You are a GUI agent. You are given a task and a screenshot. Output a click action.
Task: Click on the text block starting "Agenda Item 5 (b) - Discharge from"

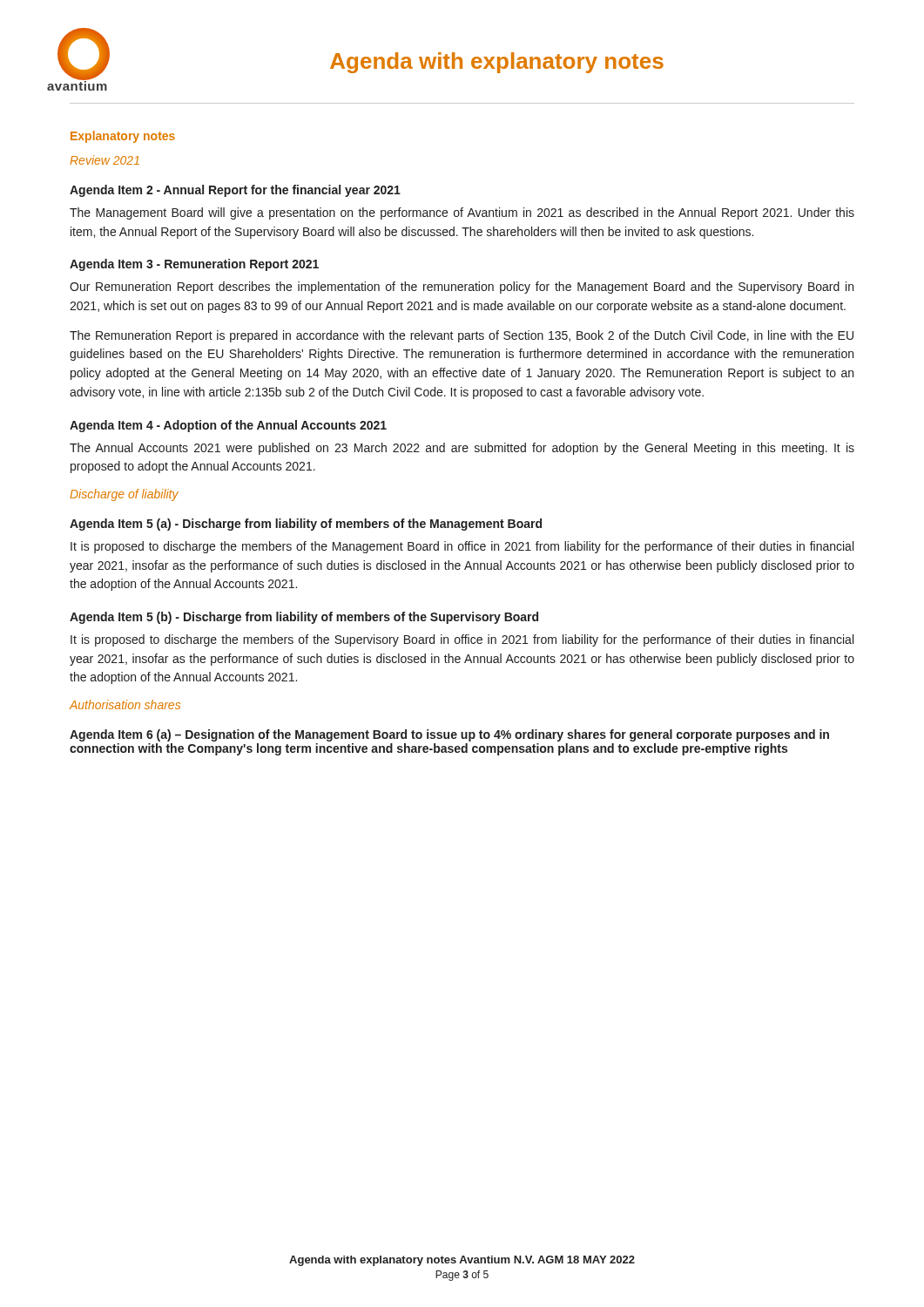point(304,617)
